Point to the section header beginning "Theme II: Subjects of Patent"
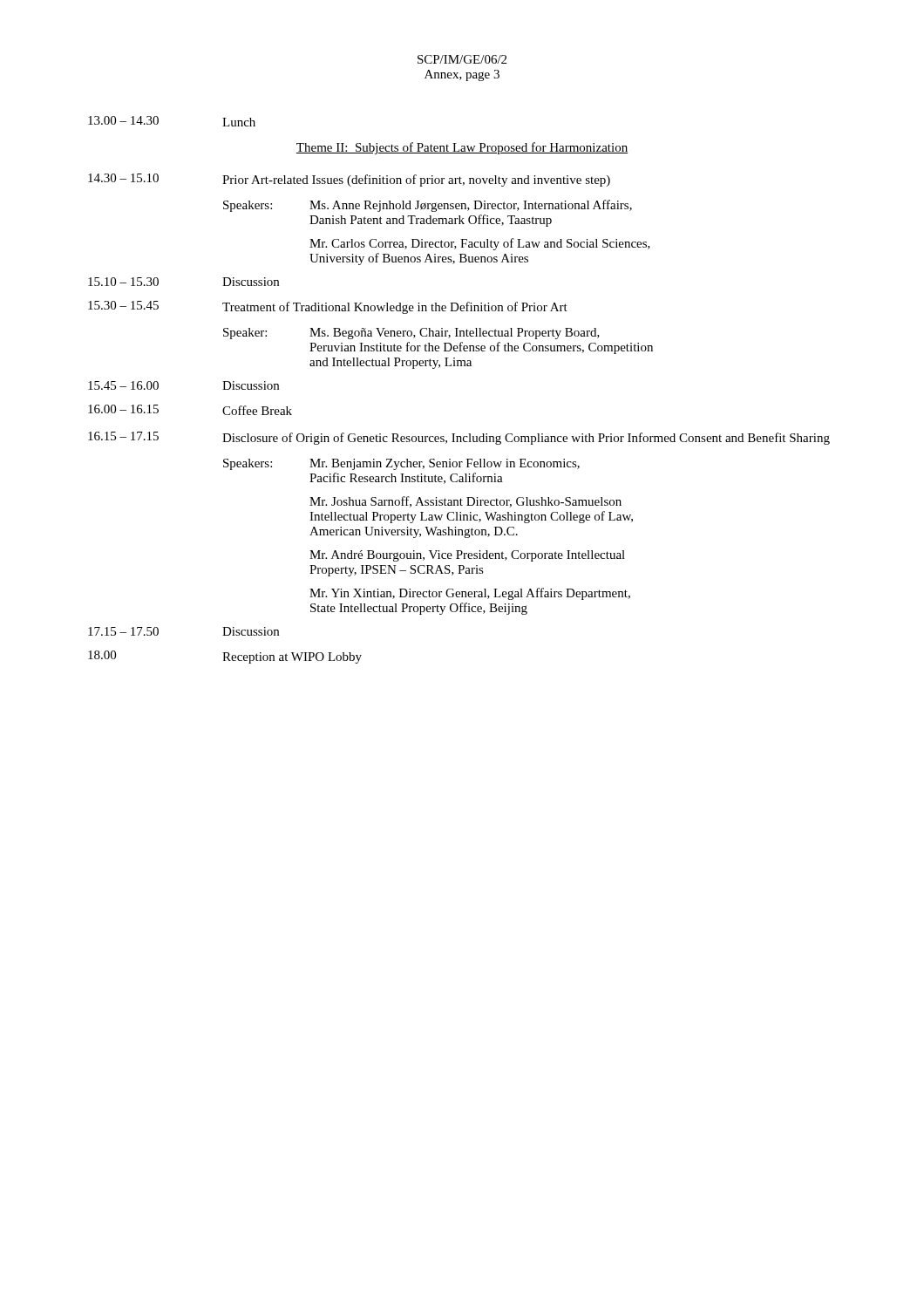Viewport: 924px width, 1308px height. coord(462,147)
